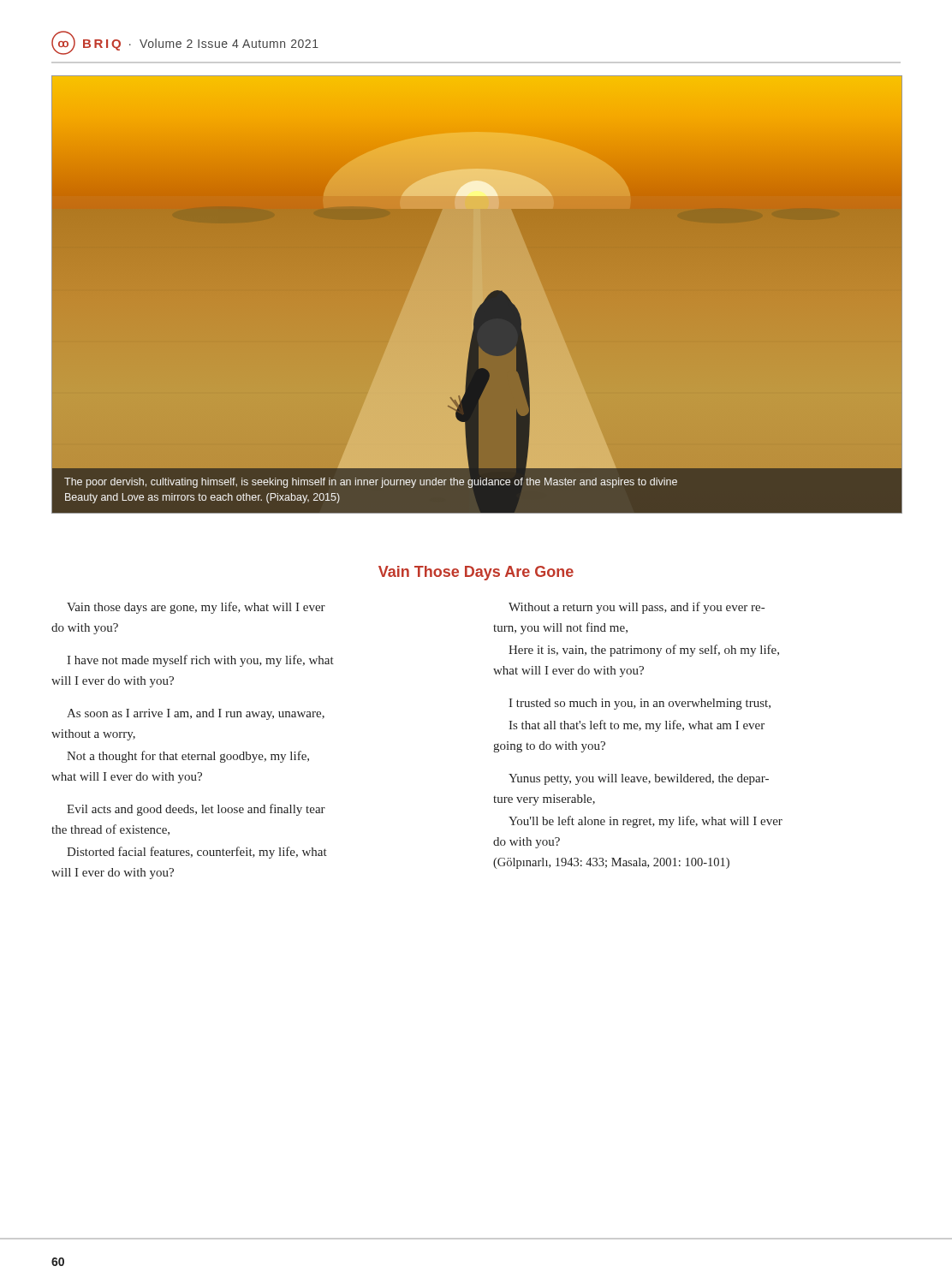Click on the photo
Image resolution: width=952 pixels, height=1284 pixels.
click(x=476, y=306)
